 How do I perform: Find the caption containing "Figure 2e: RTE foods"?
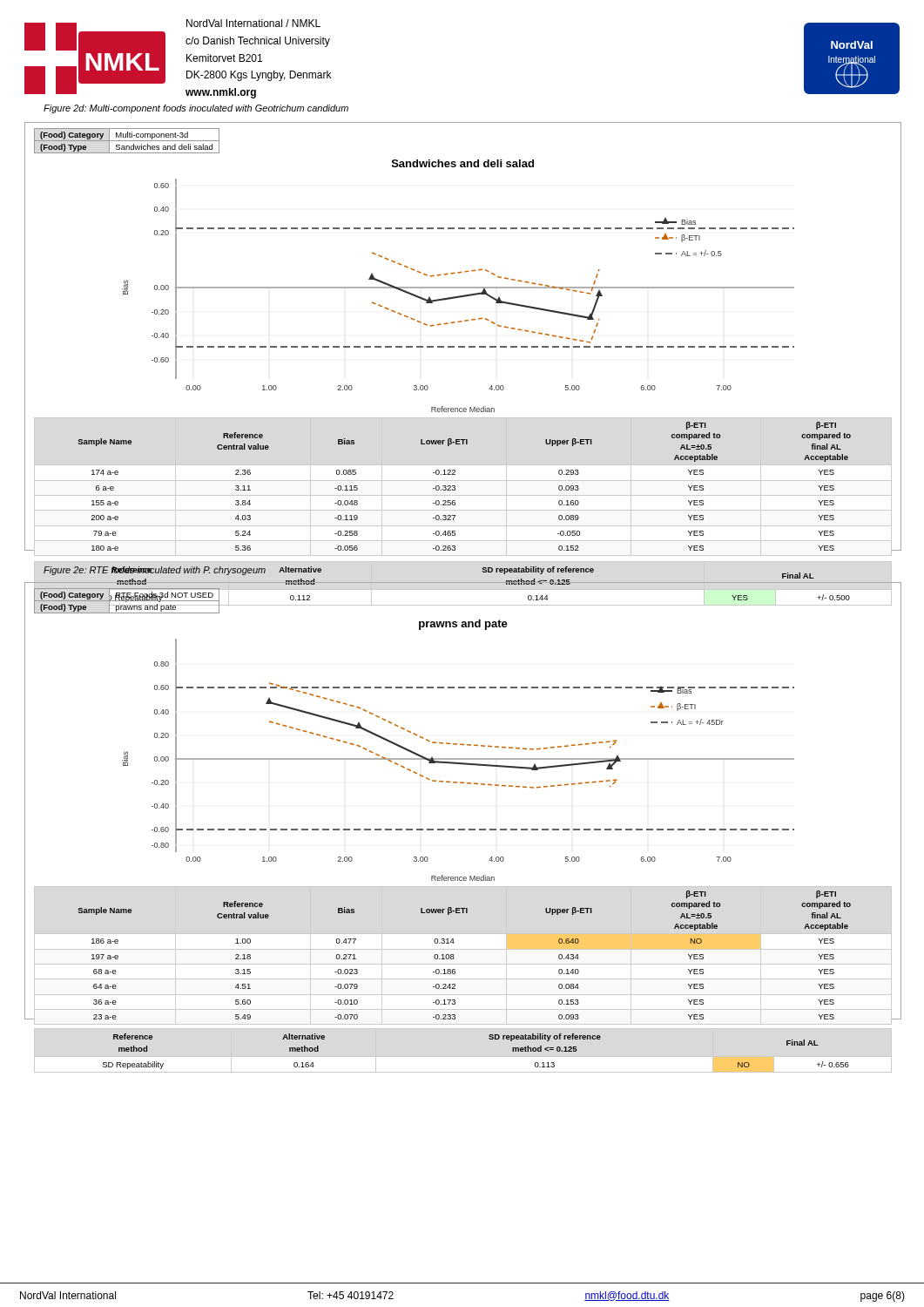(155, 570)
